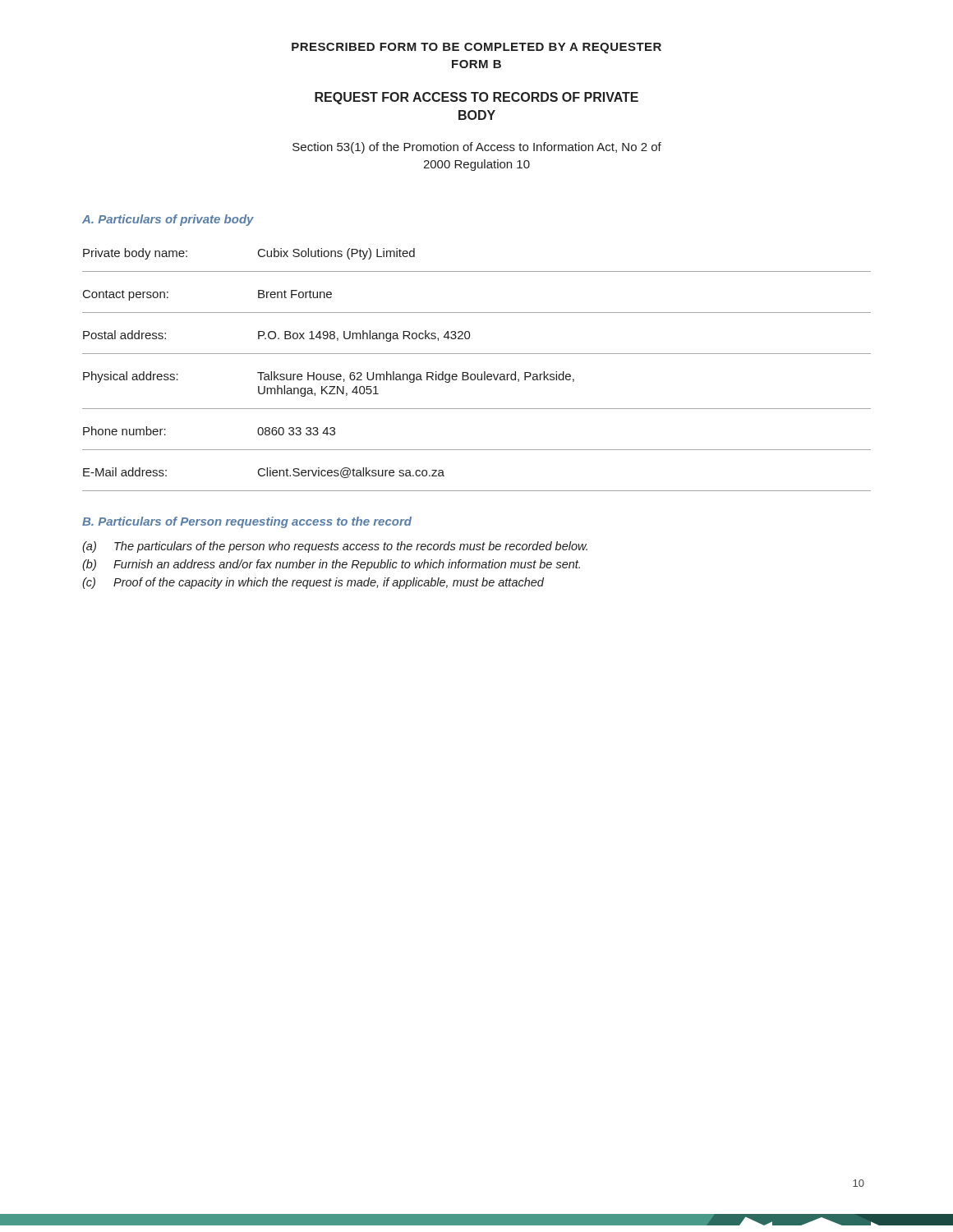The image size is (953, 1232).
Task: Select the text starting "Postal address: P.O."
Action: pos(276,335)
